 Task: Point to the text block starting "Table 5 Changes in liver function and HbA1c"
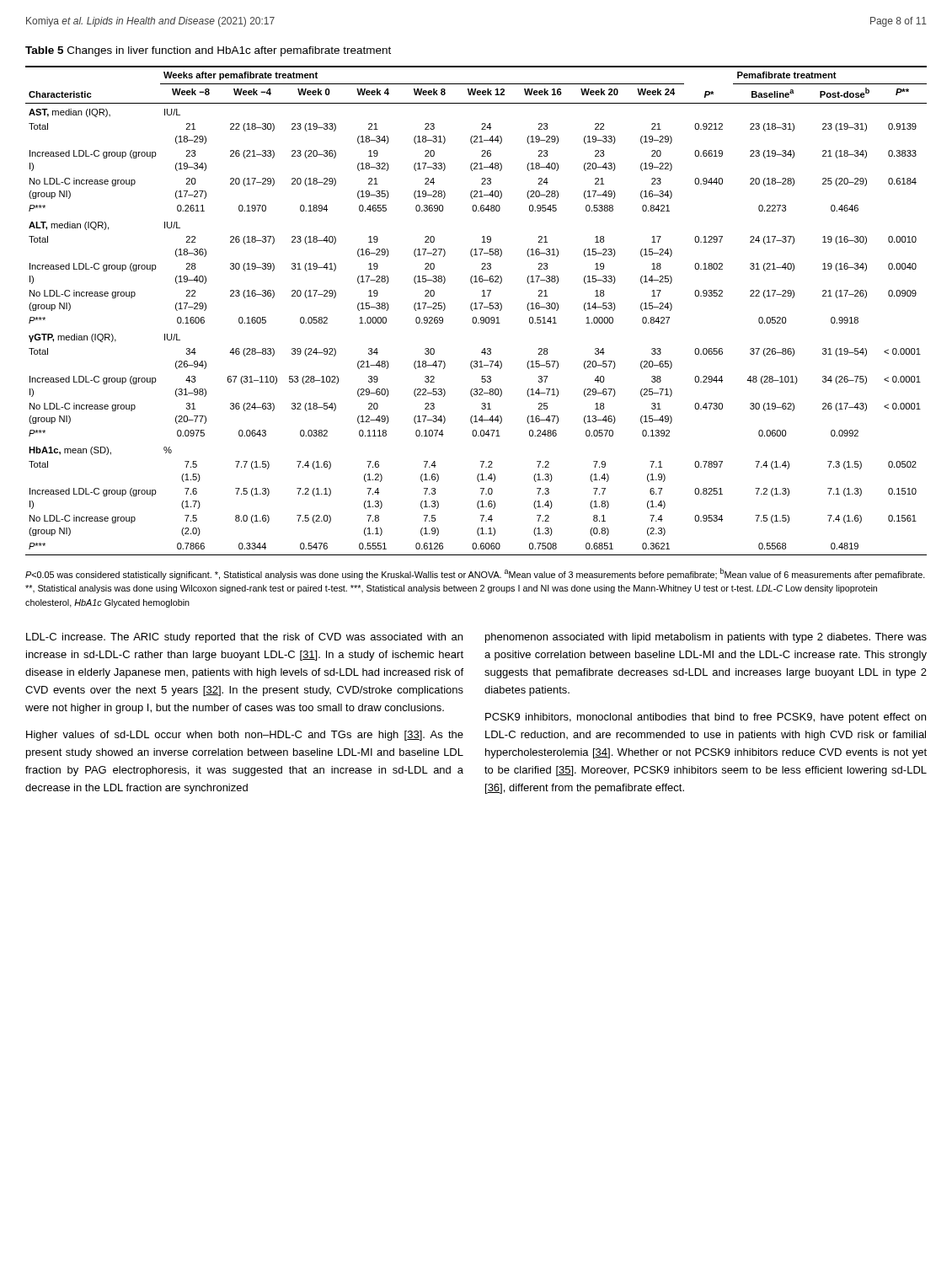(208, 50)
